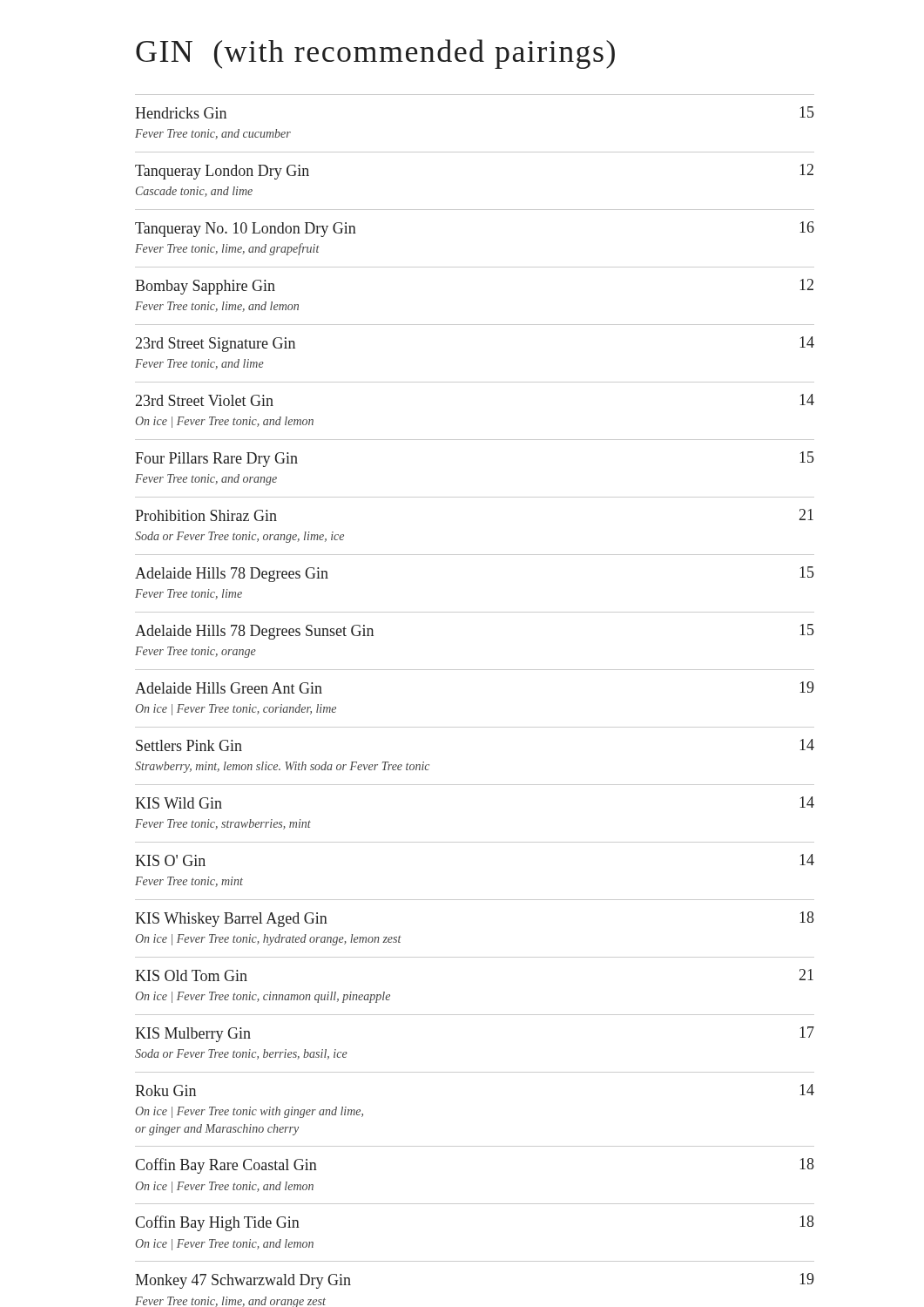Point to the block starting "Coffin Bay High Tide Gin On"
The height and width of the screenshot is (1307, 924).
pos(214,1222)
